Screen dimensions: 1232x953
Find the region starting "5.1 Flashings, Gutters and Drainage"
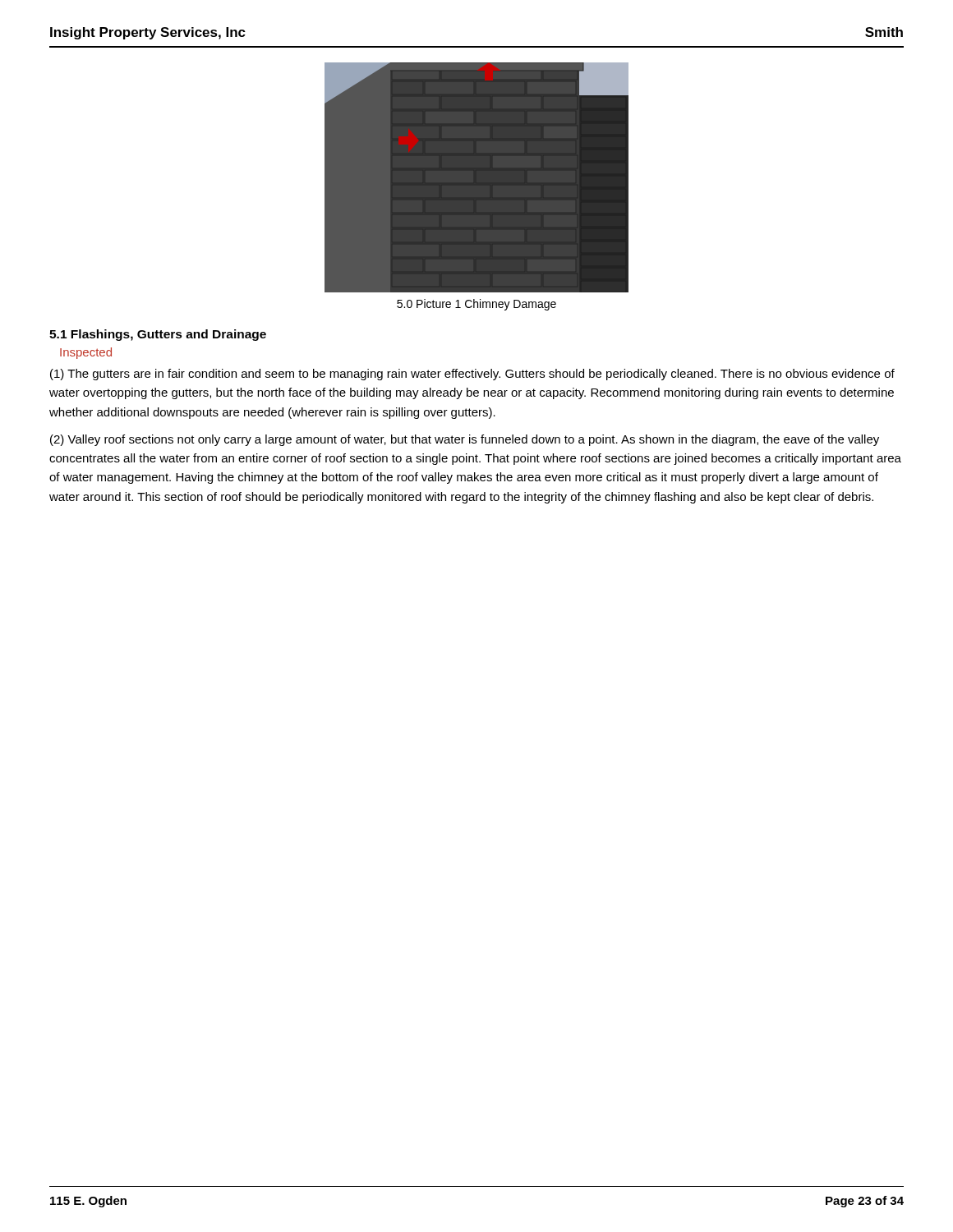[158, 334]
